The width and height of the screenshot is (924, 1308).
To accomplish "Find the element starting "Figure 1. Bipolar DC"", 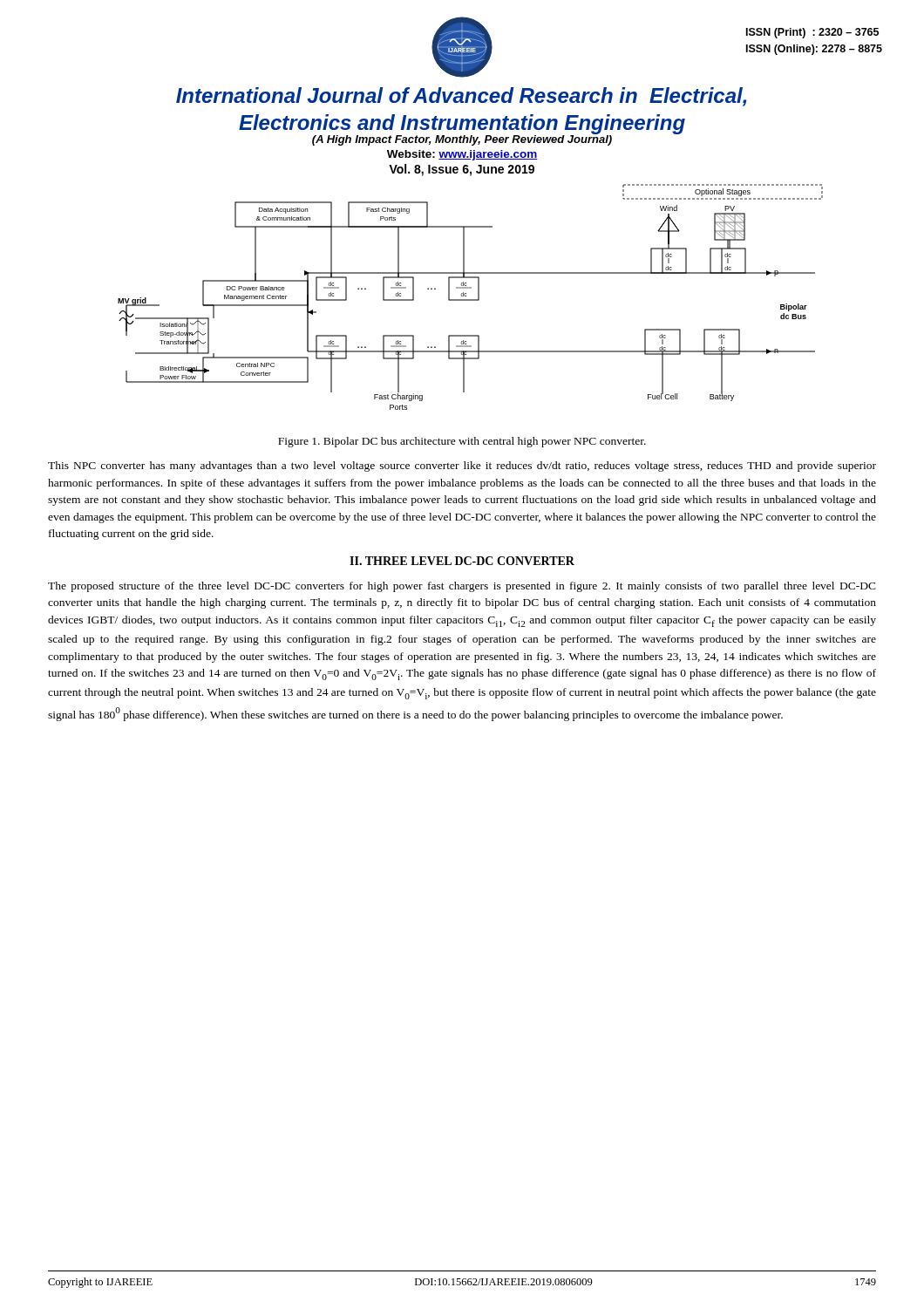I will [x=462, y=441].
